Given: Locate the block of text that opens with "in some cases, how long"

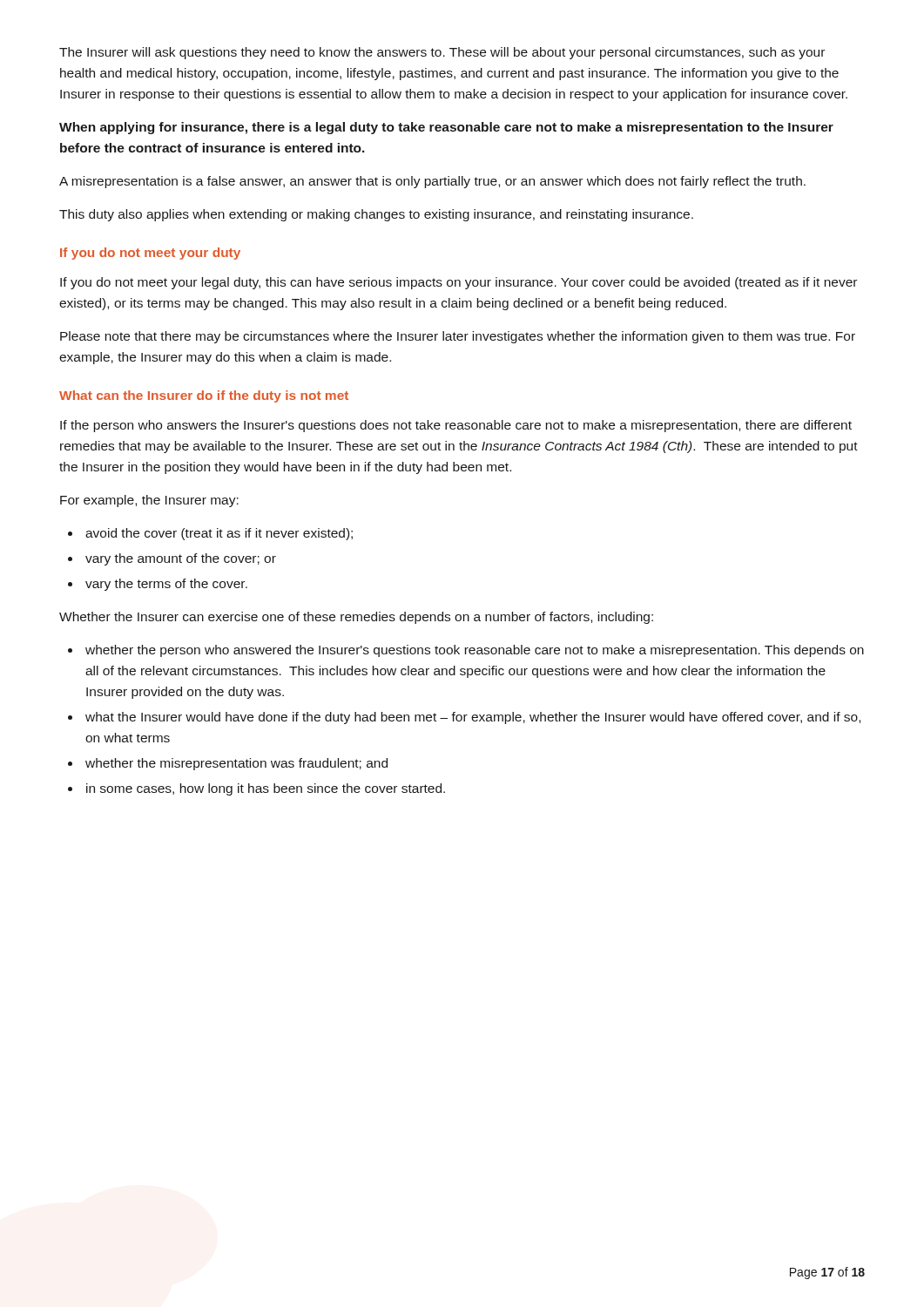Looking at the screenshot, I should tap(266, 789).
